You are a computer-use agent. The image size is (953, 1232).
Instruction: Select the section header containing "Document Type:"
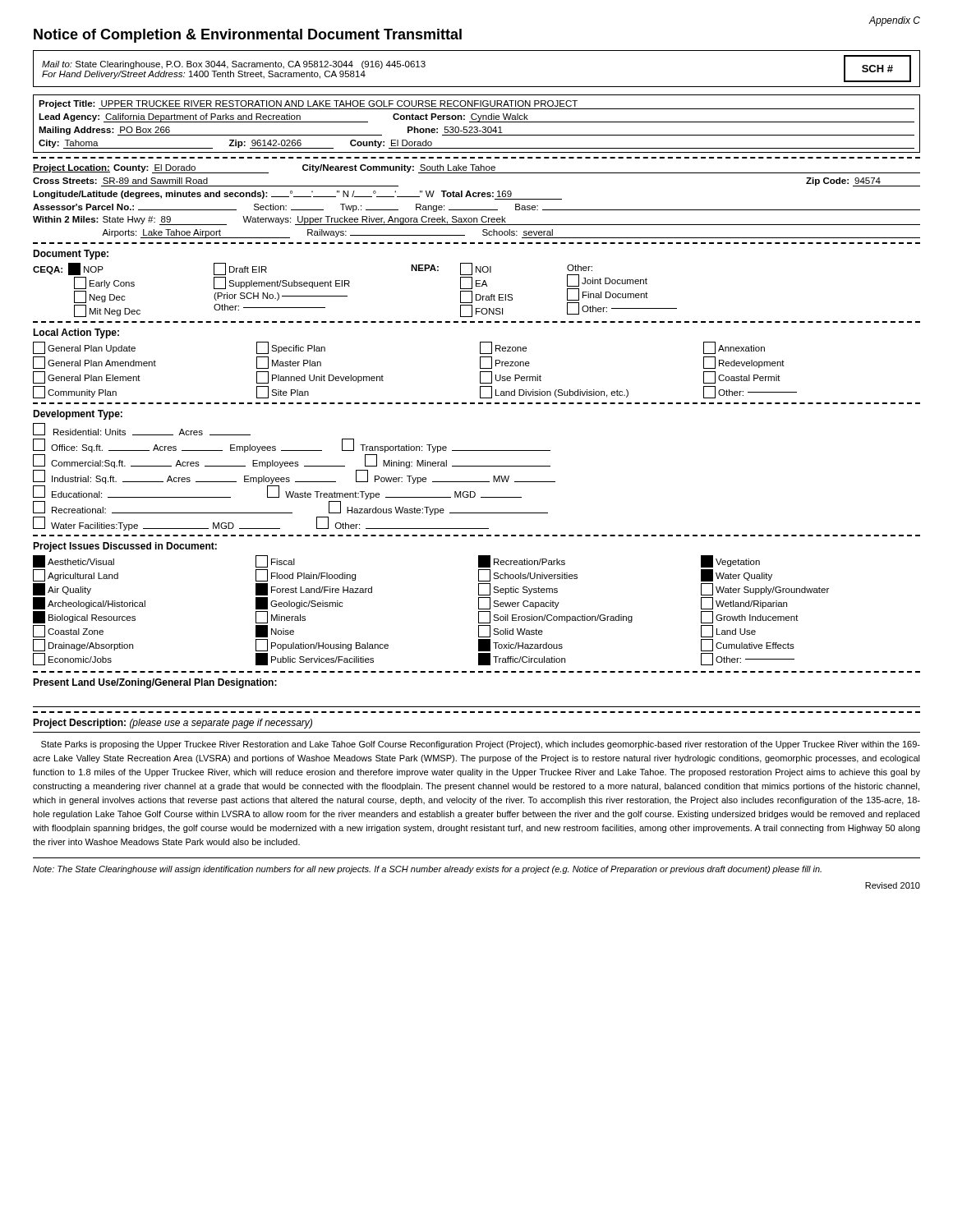click(71, 254)
